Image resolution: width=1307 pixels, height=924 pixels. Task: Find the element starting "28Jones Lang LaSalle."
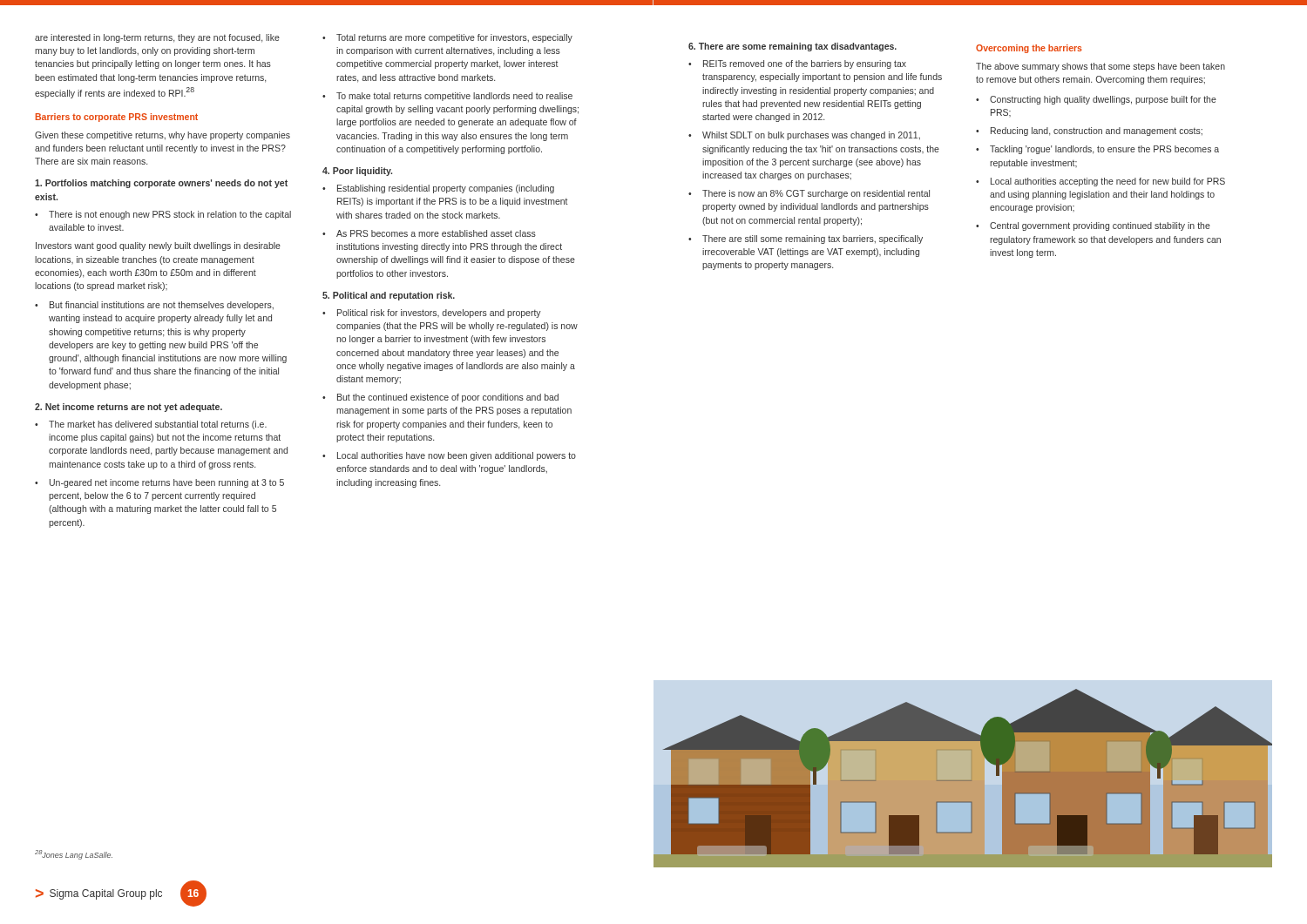(x=74, y=855)
